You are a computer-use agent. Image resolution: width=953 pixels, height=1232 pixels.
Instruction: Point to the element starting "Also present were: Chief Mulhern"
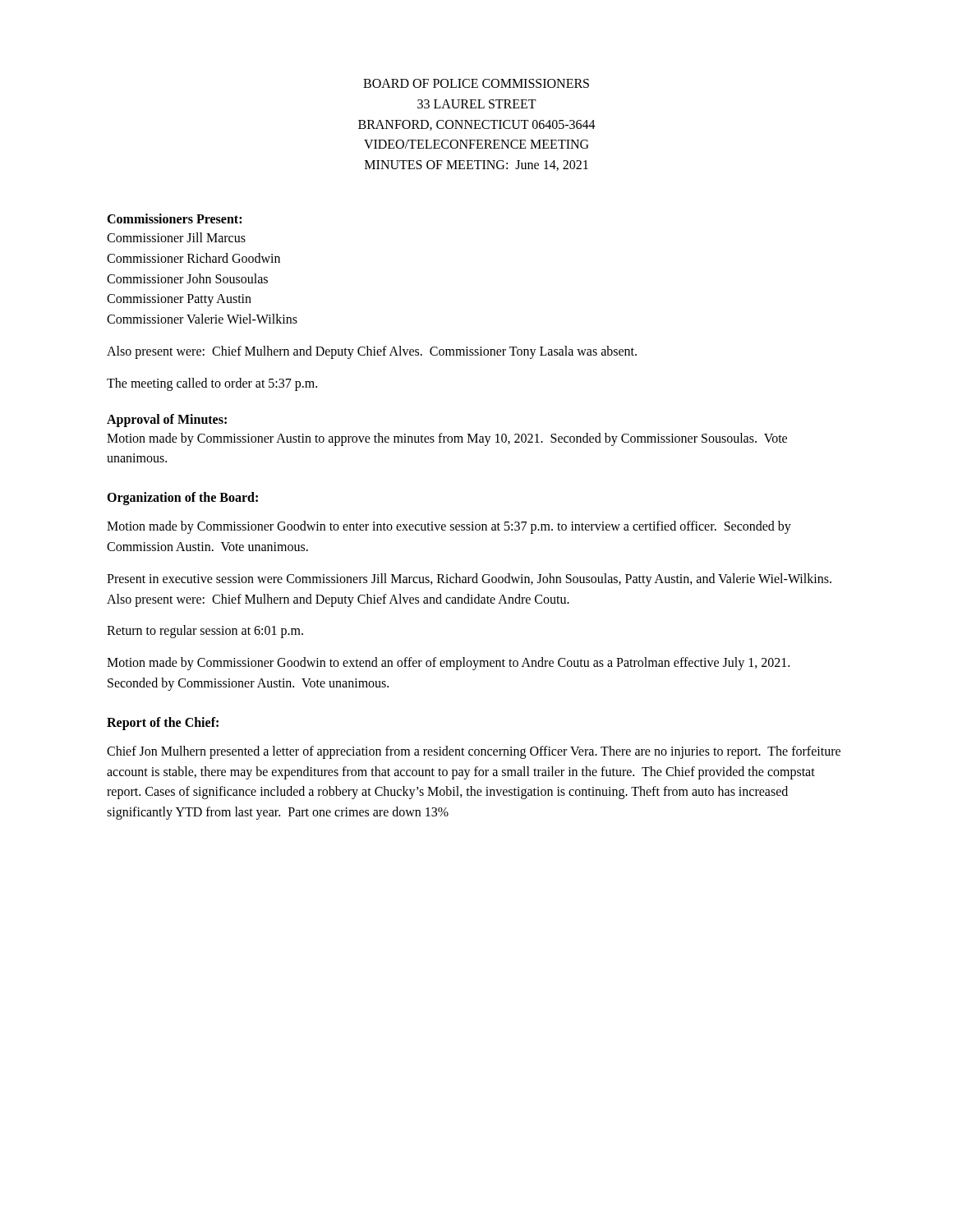[x=372, y=351]
